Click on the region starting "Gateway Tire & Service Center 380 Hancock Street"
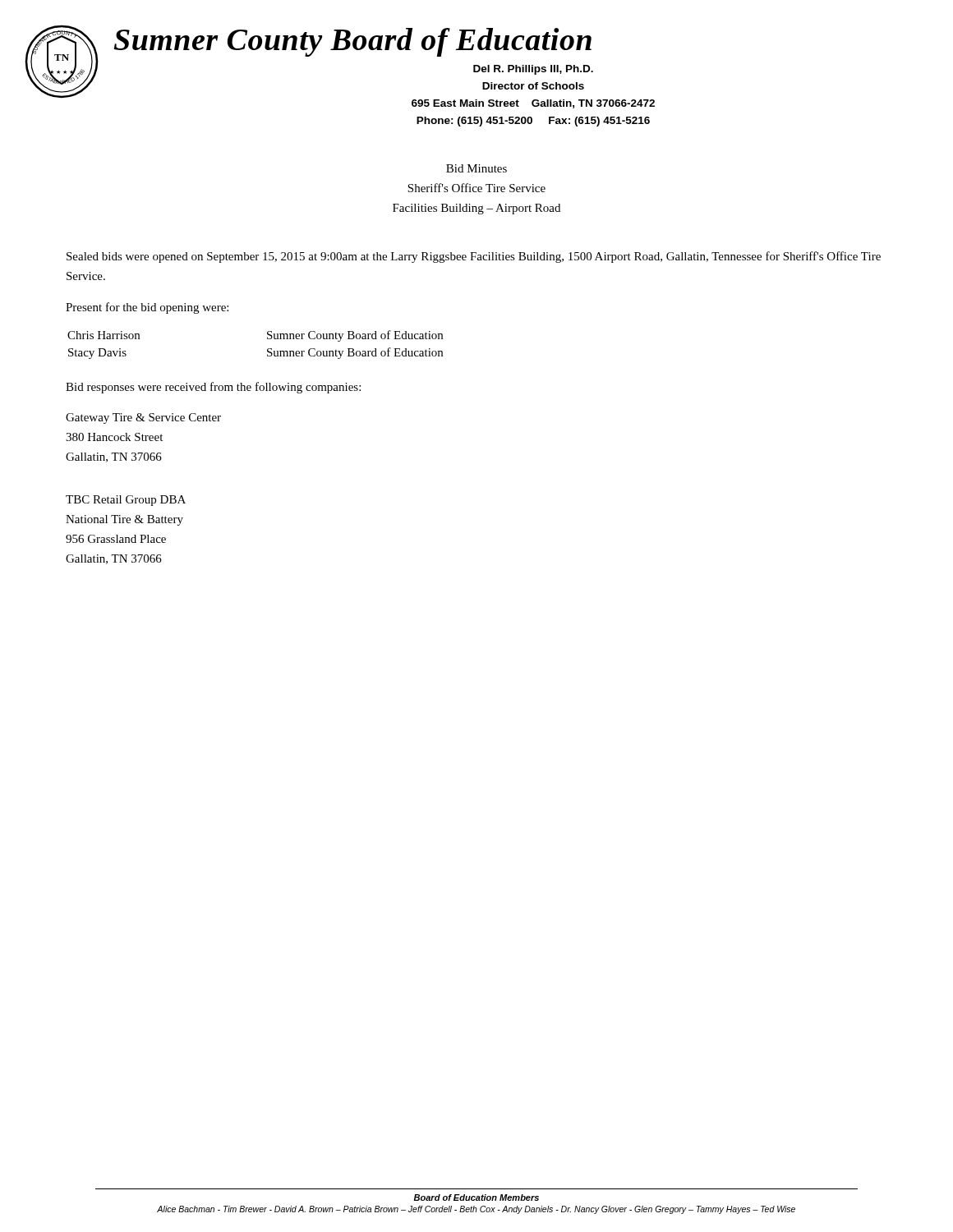Screen dimensions: 1232x953 click(143, 437)
